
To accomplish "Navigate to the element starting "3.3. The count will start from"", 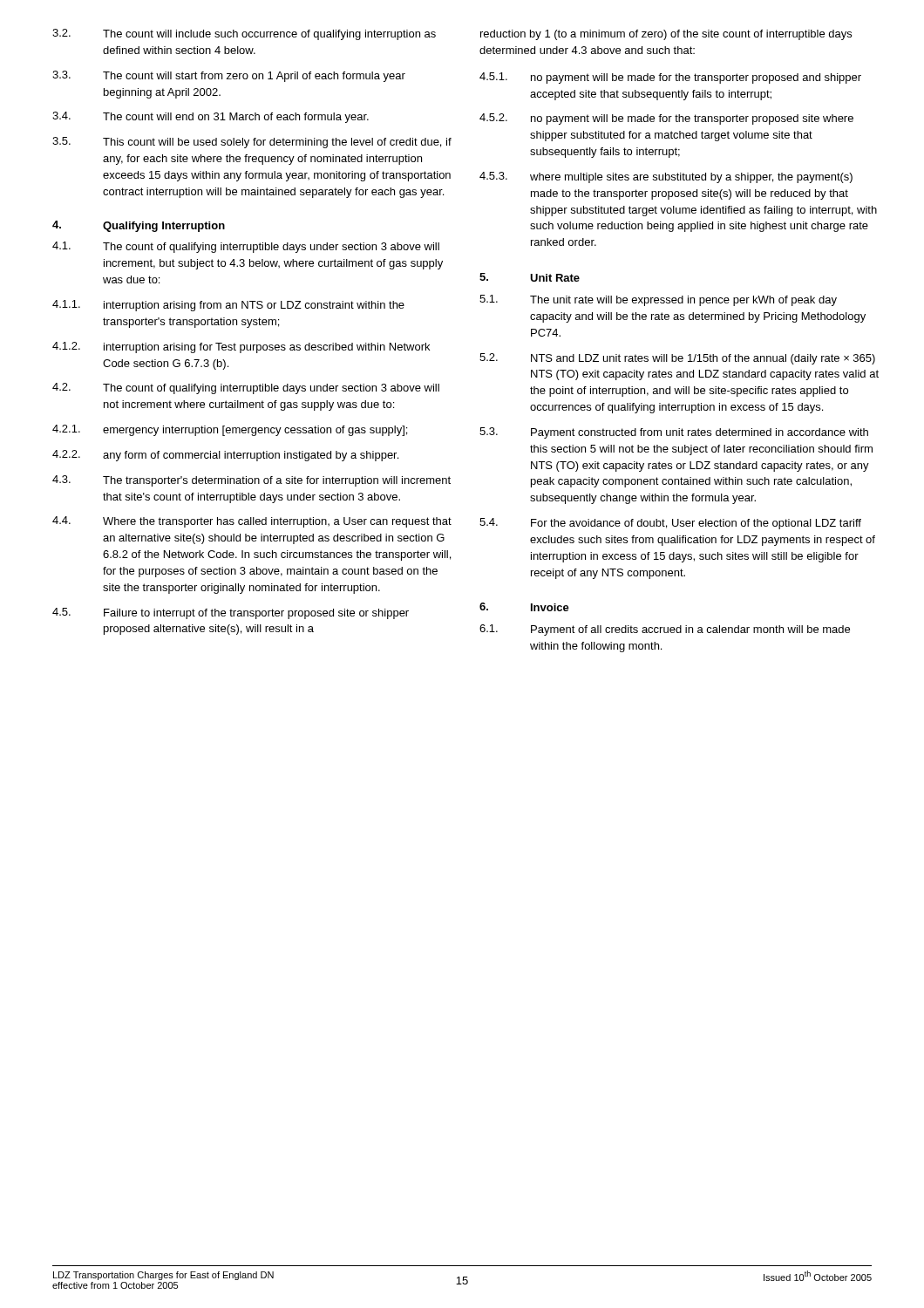I will pos(253,84).
